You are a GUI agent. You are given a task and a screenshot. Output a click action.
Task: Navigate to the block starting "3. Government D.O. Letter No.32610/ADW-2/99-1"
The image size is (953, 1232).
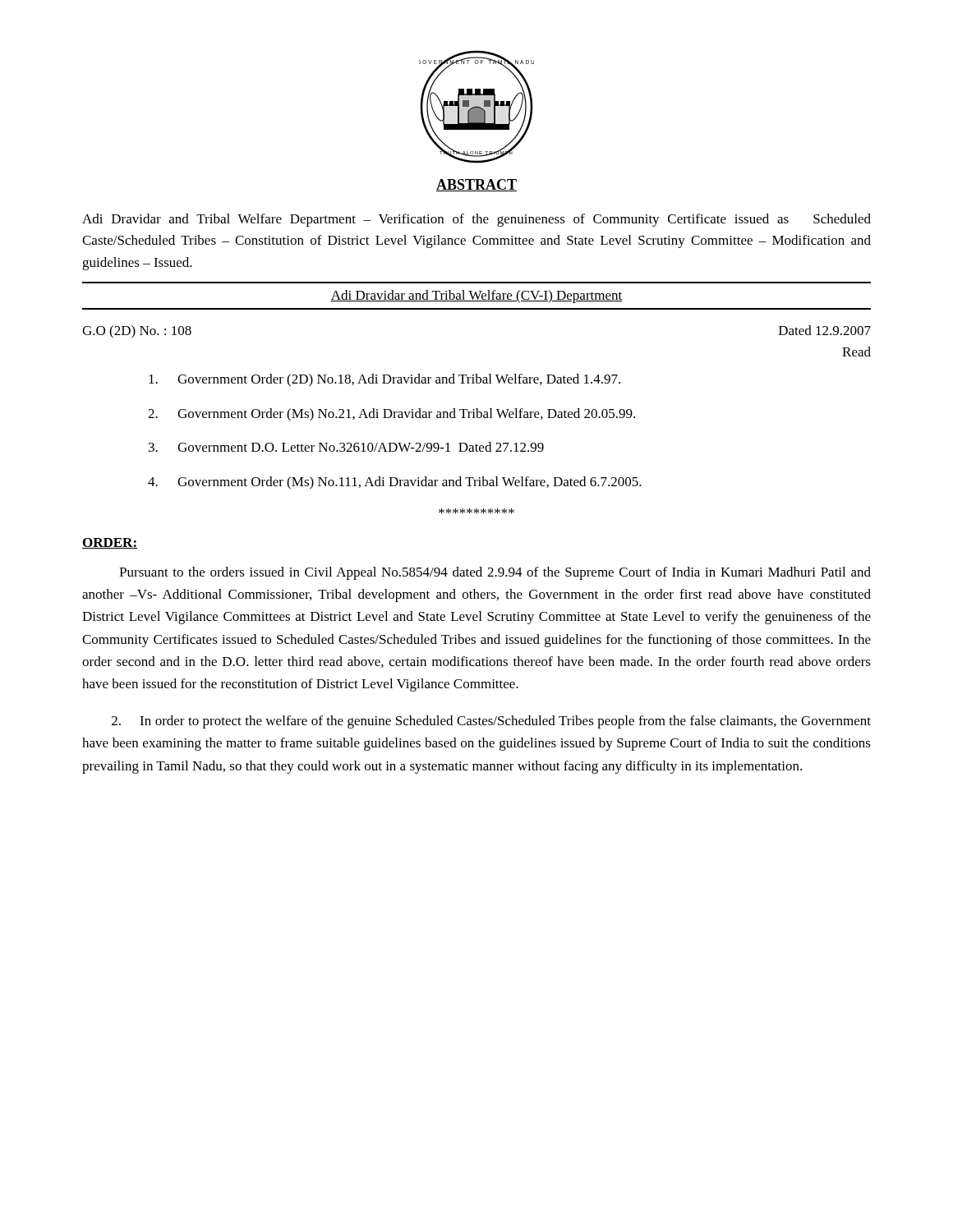[x=346, y=447]
